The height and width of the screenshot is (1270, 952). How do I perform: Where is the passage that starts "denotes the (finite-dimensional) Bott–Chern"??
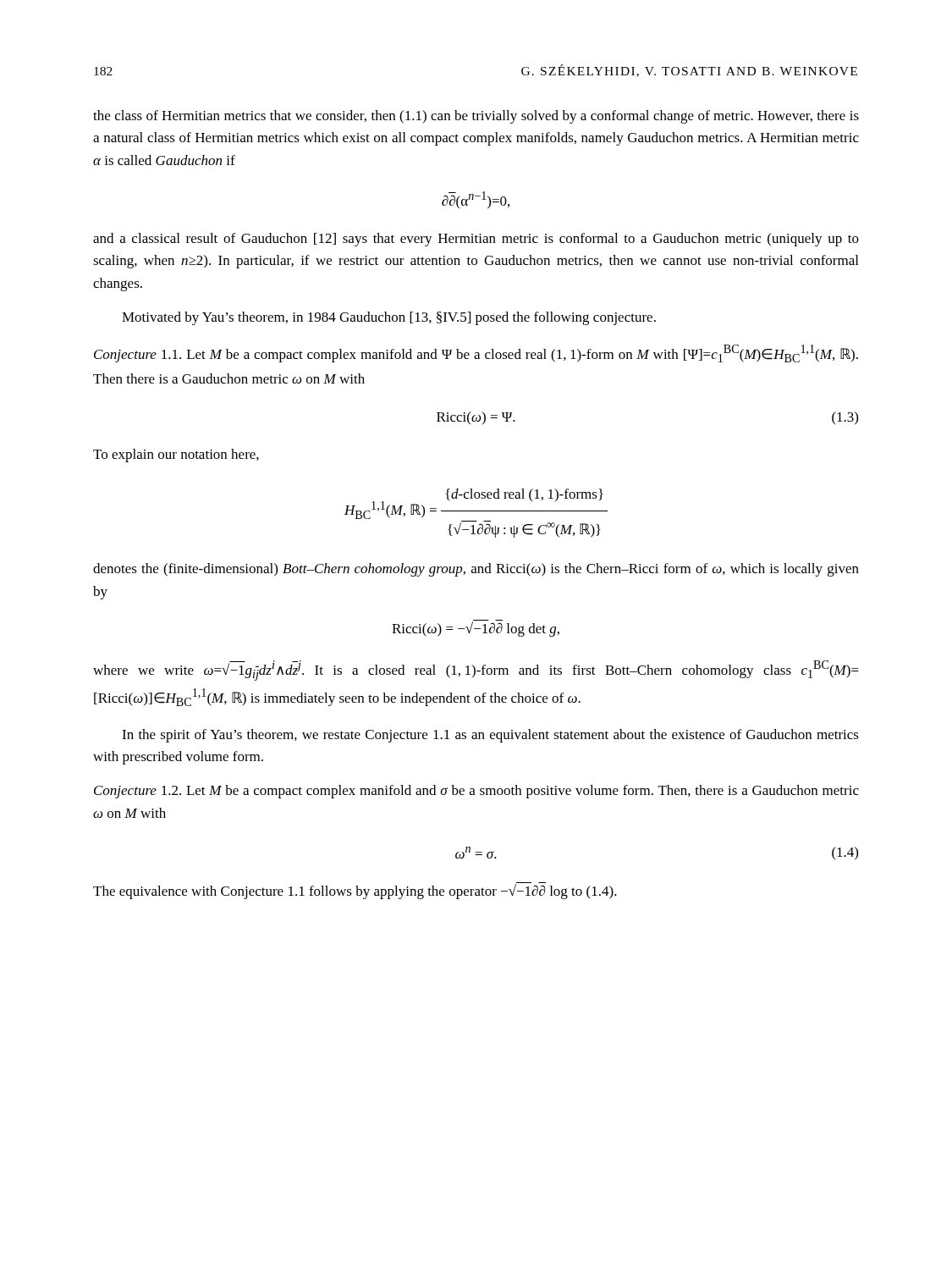coord(476,581)
